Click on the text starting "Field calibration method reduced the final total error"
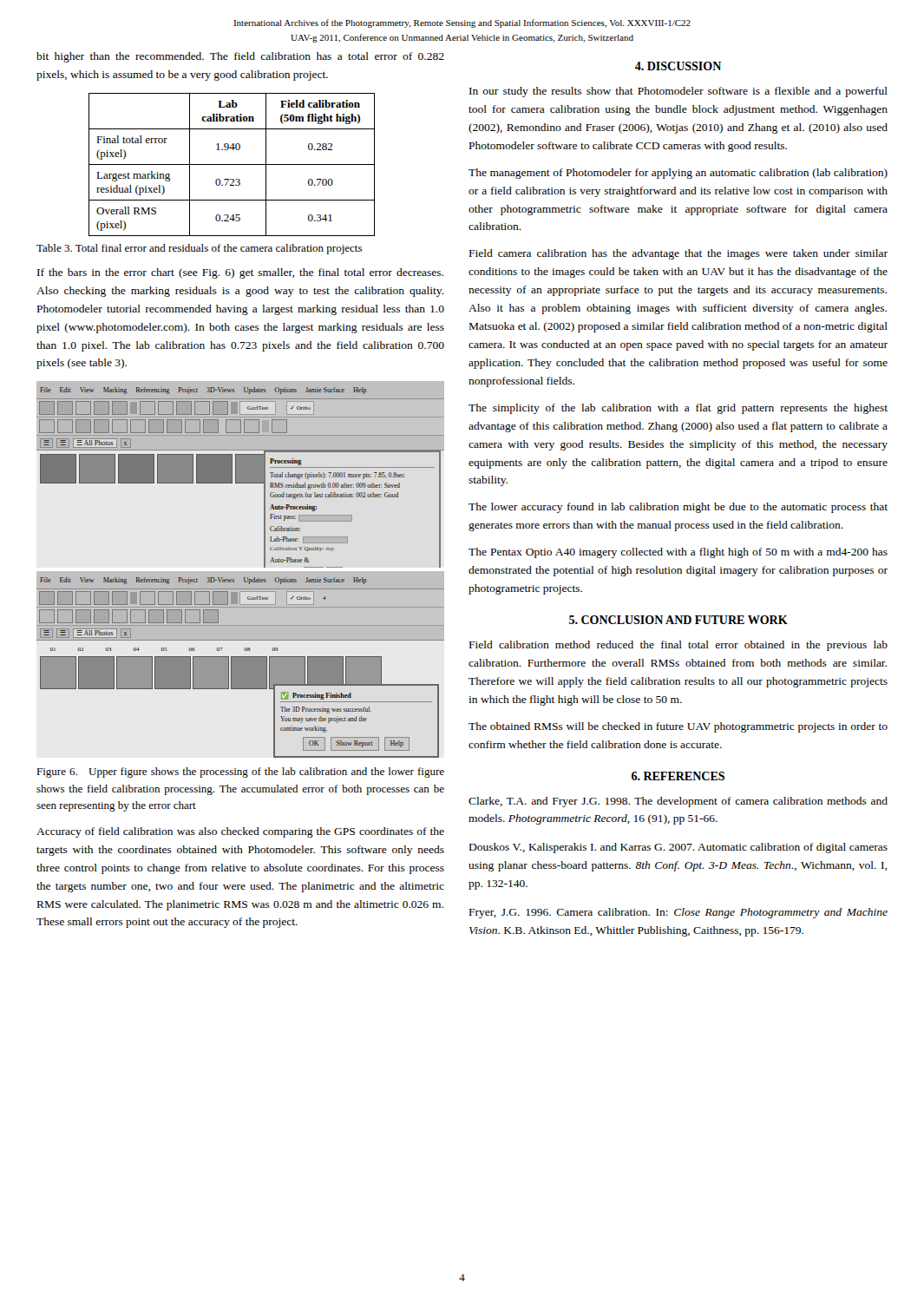The width and height of the screenshot is (924, 1302). 678,672
